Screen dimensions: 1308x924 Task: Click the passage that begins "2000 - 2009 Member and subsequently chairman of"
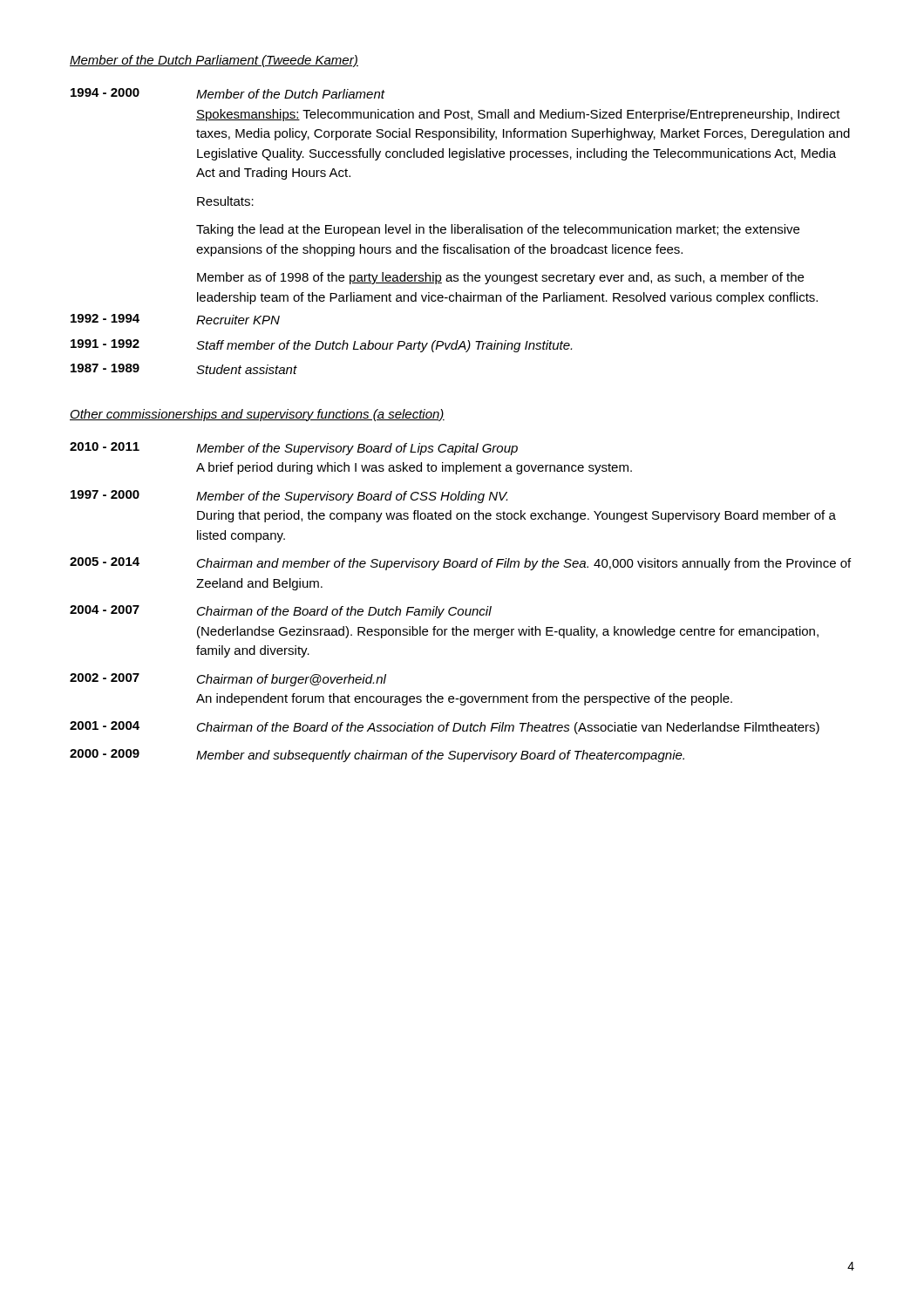click(462, 755)
